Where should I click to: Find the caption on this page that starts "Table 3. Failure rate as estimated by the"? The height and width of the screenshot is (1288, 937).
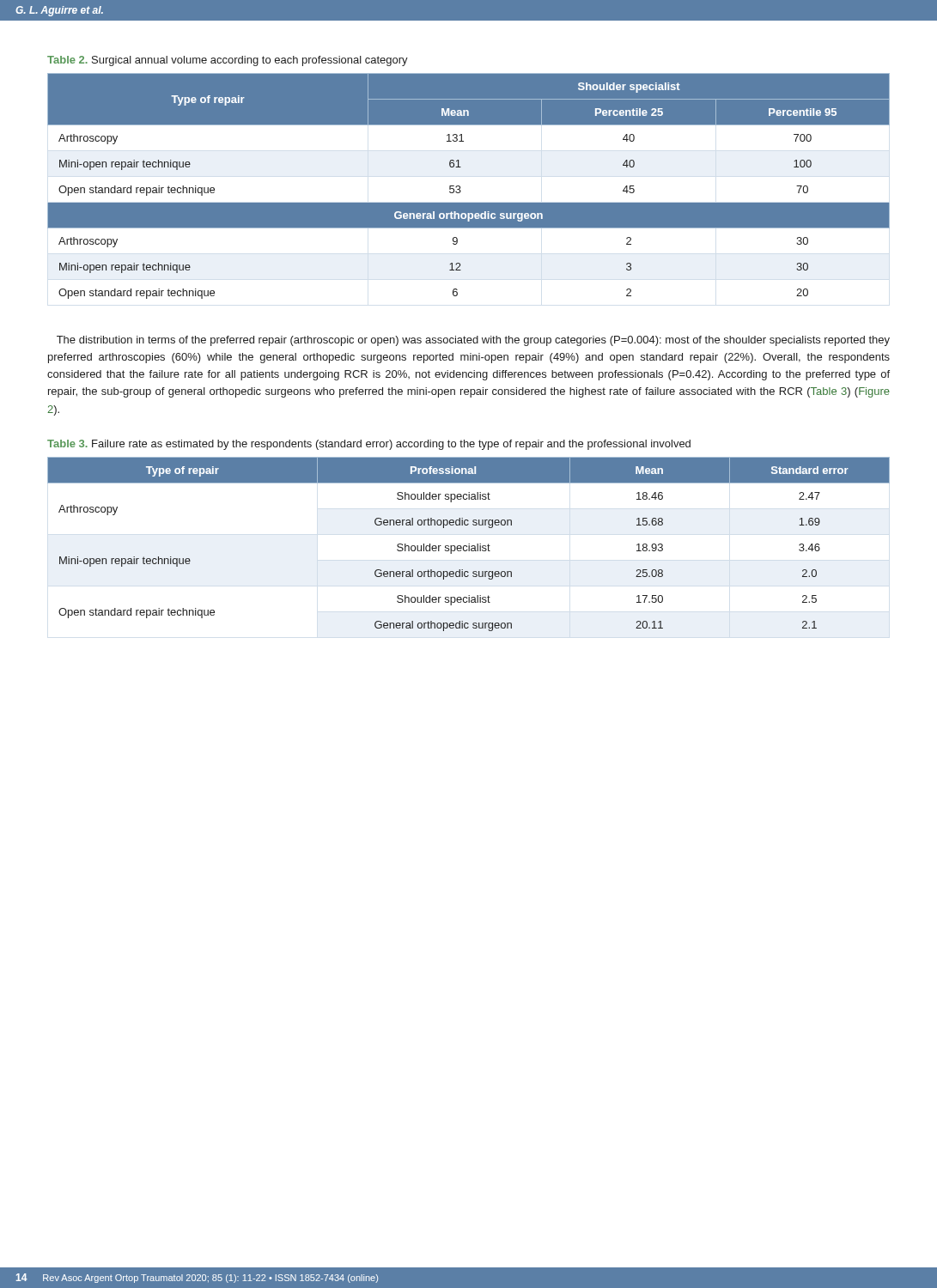point(369,443)
